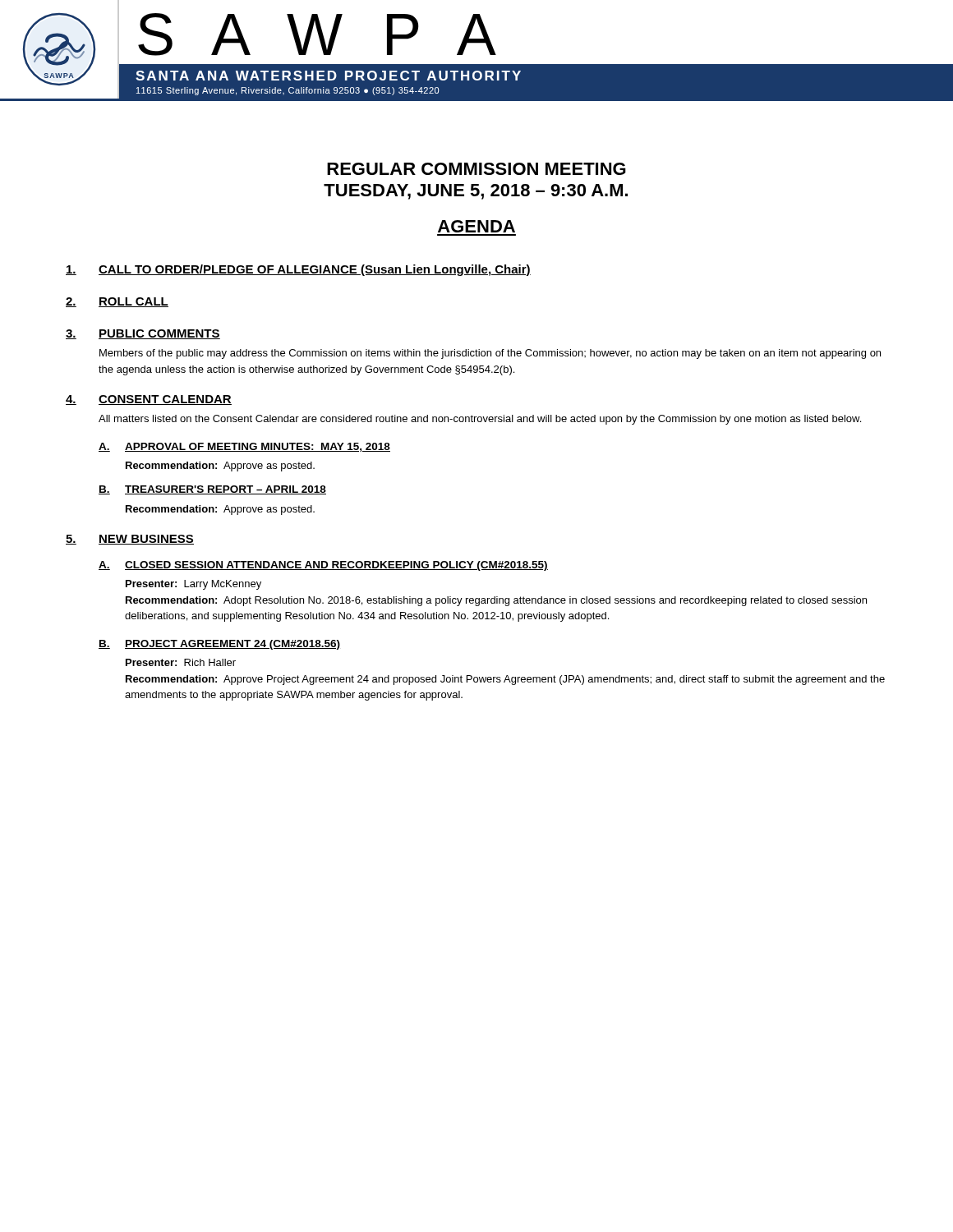Locate the section header that reads "4. CONSENT CALENDAR"
The width and height of the screenshot is (953, 1232).
[149, 400]
